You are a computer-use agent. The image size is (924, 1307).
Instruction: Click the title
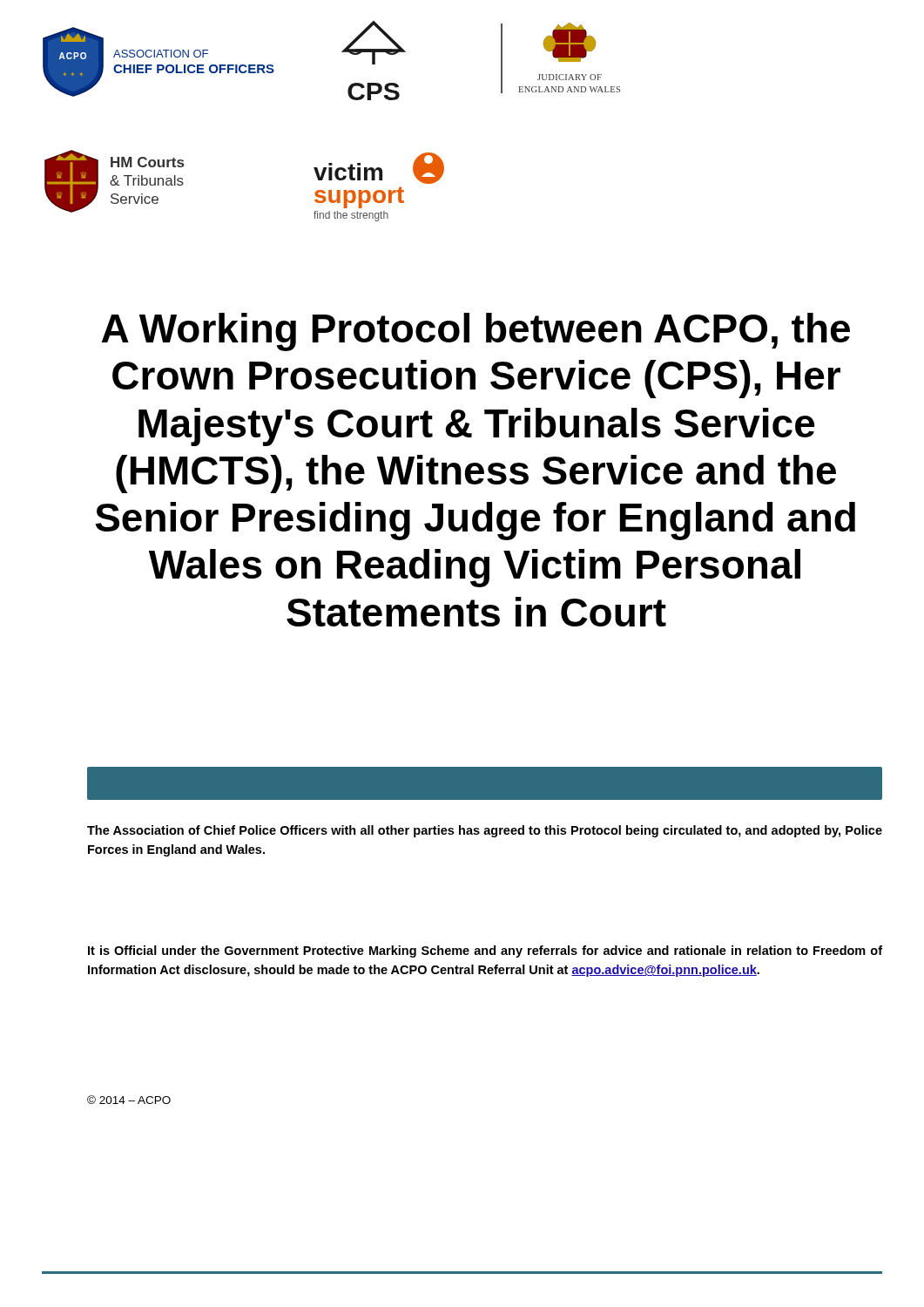point(476,470)
